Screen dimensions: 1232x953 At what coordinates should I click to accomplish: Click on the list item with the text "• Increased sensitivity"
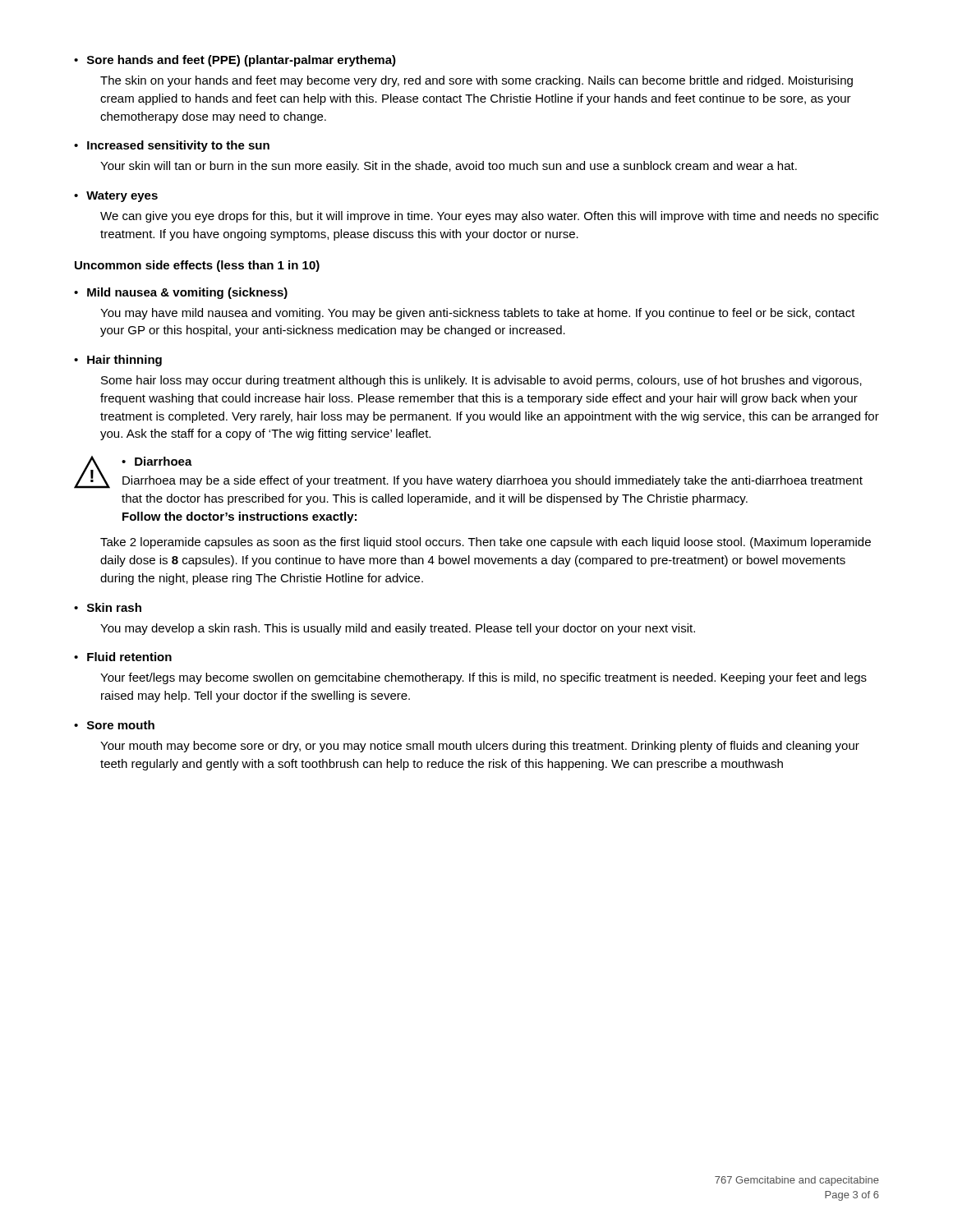(476, 156)
